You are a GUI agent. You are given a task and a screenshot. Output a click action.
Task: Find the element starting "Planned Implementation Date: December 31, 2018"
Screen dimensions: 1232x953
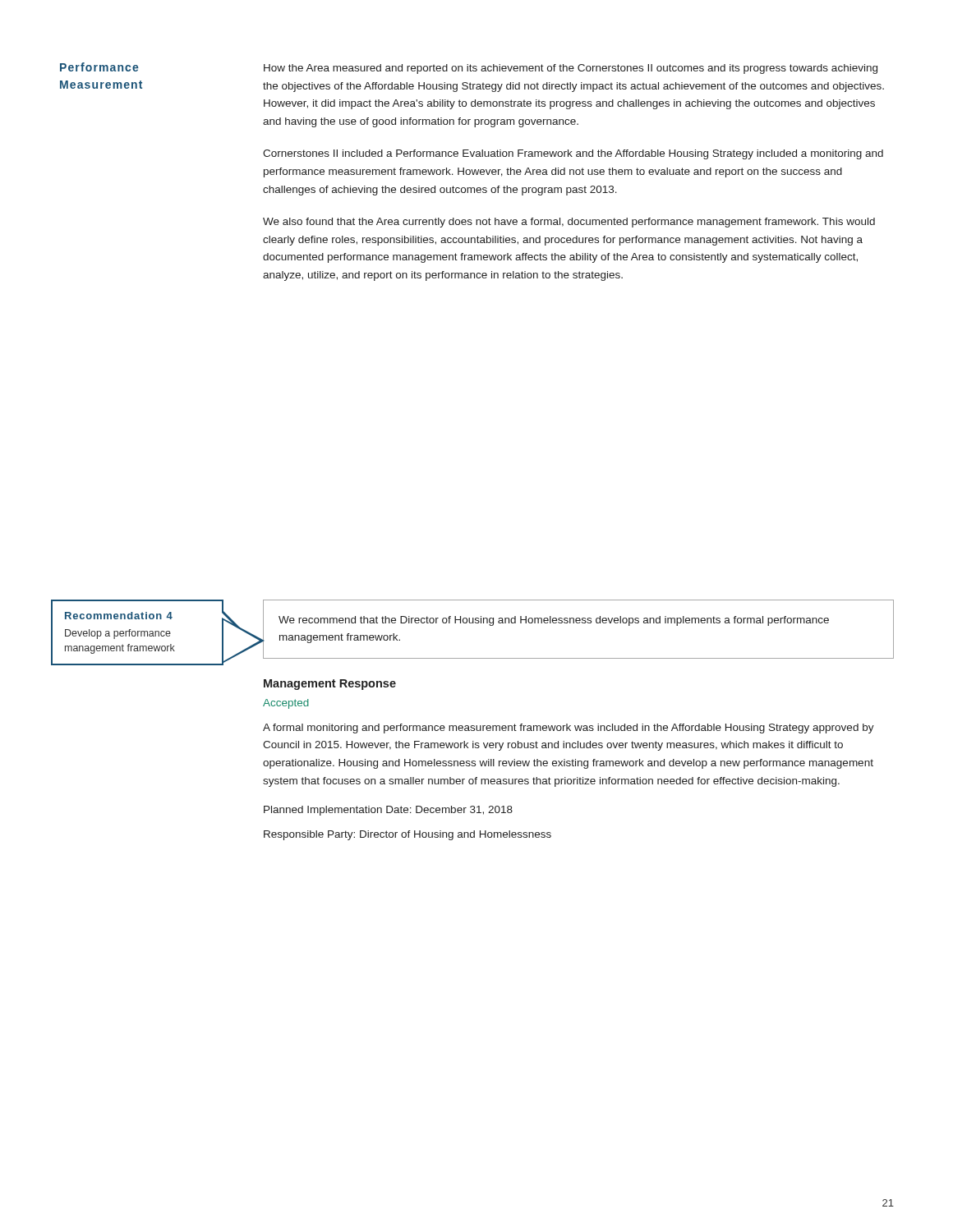click(x=388, y=810)
